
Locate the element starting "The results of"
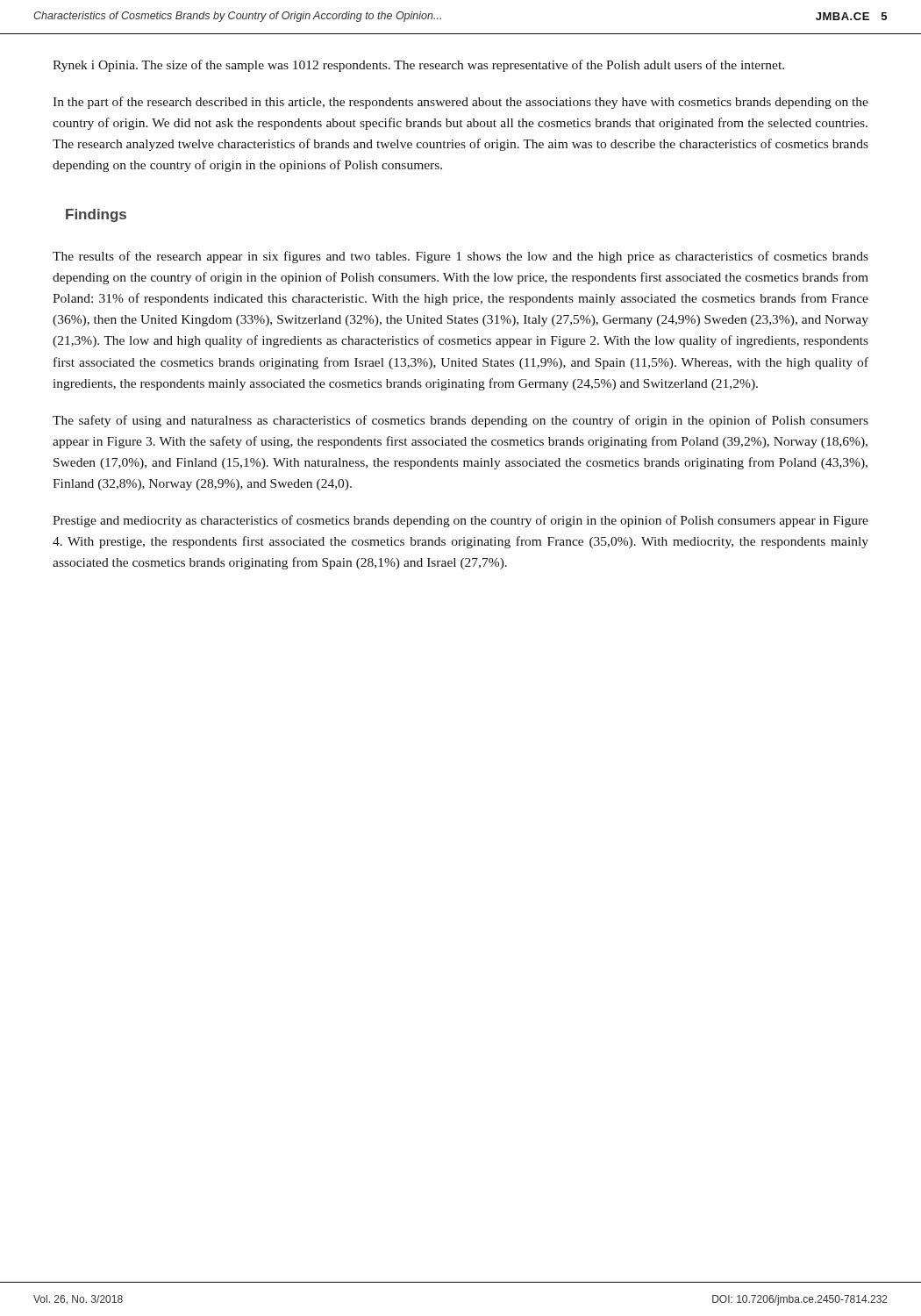pyautogui.click(x=460, y=319)
